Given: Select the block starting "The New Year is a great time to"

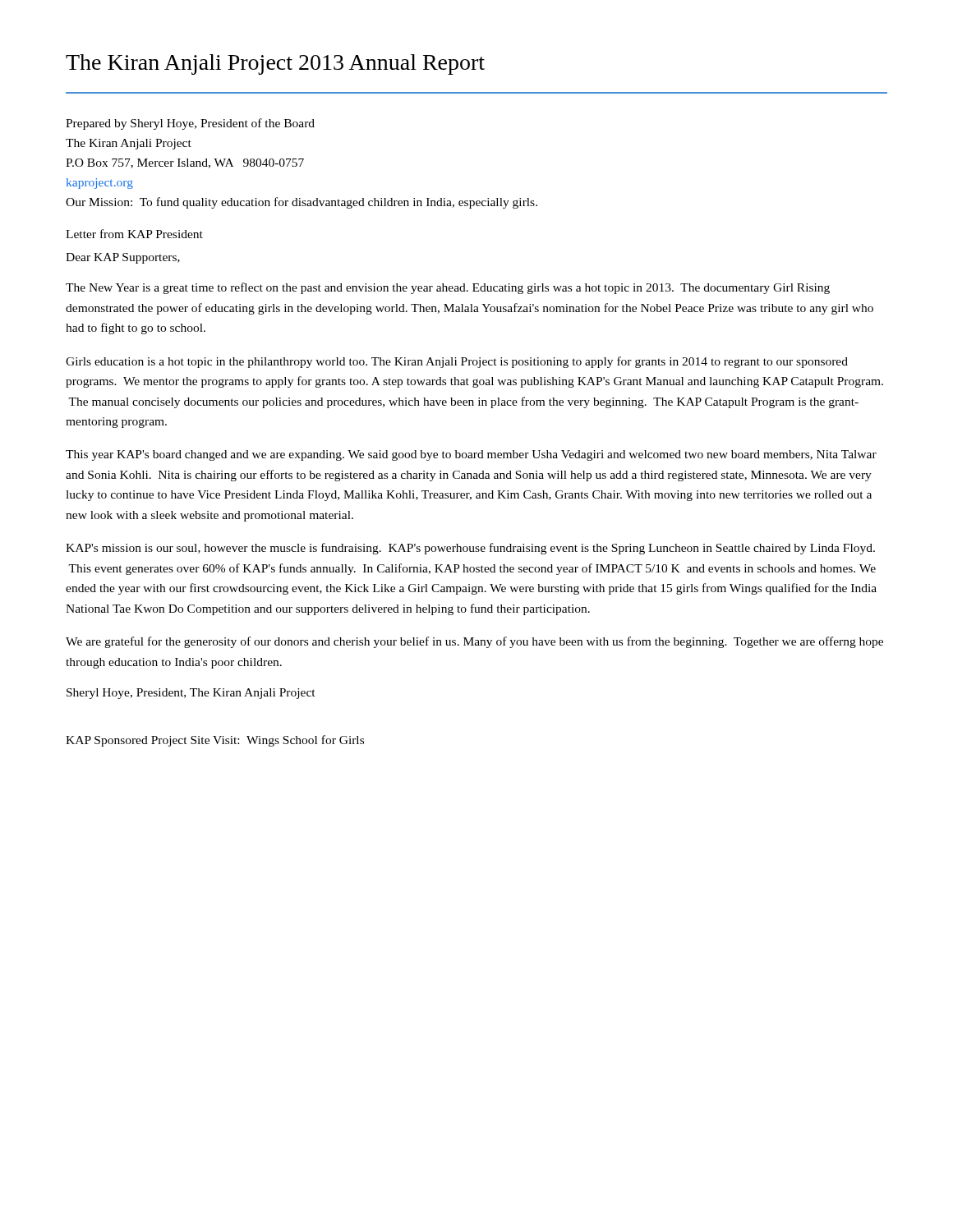Looking at the screenshot, I should click(x=470, y=307).
